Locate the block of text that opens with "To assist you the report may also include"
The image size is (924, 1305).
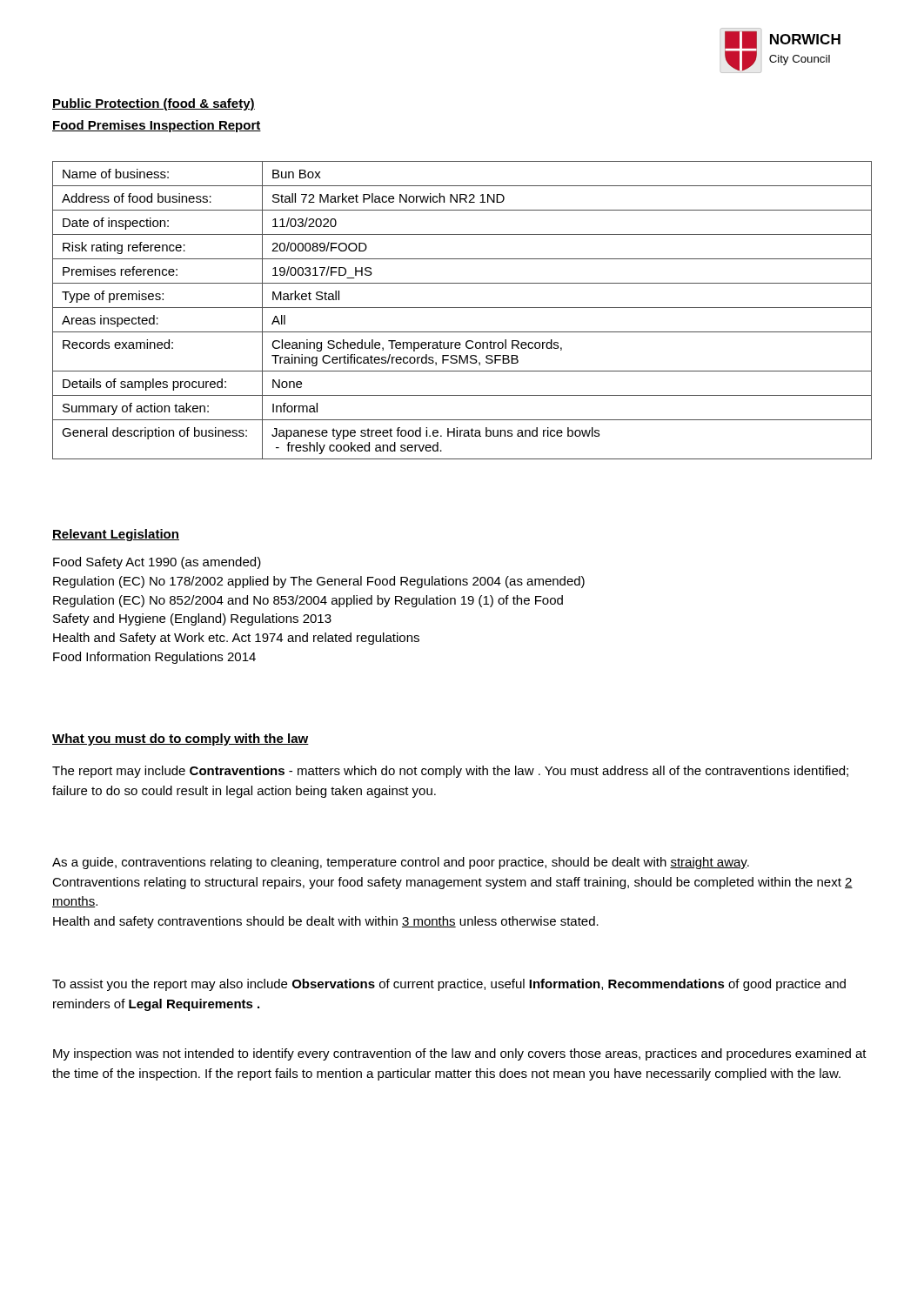point(449,993)
